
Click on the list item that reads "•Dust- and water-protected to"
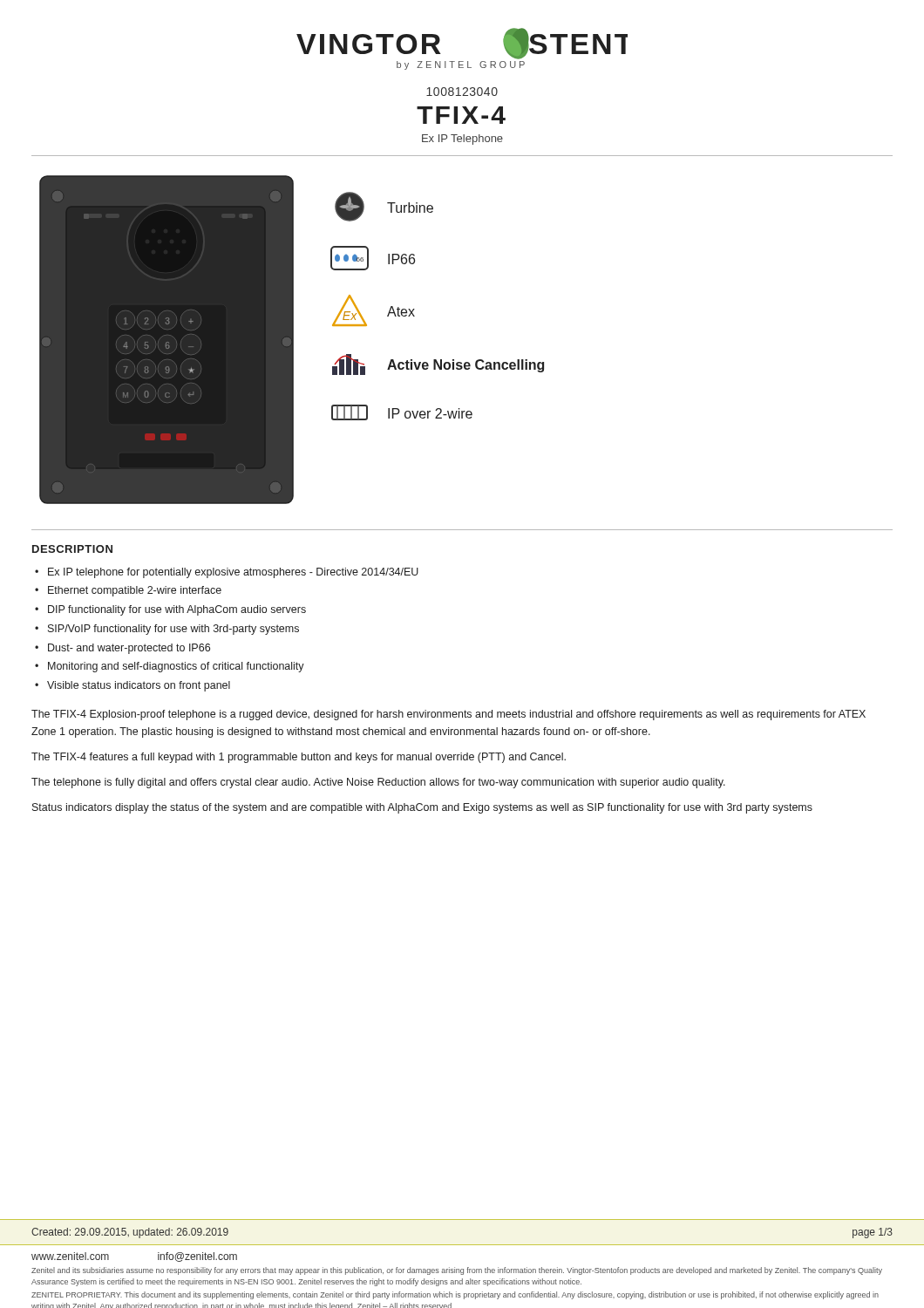pyautogui.click(x=123, y=648)
